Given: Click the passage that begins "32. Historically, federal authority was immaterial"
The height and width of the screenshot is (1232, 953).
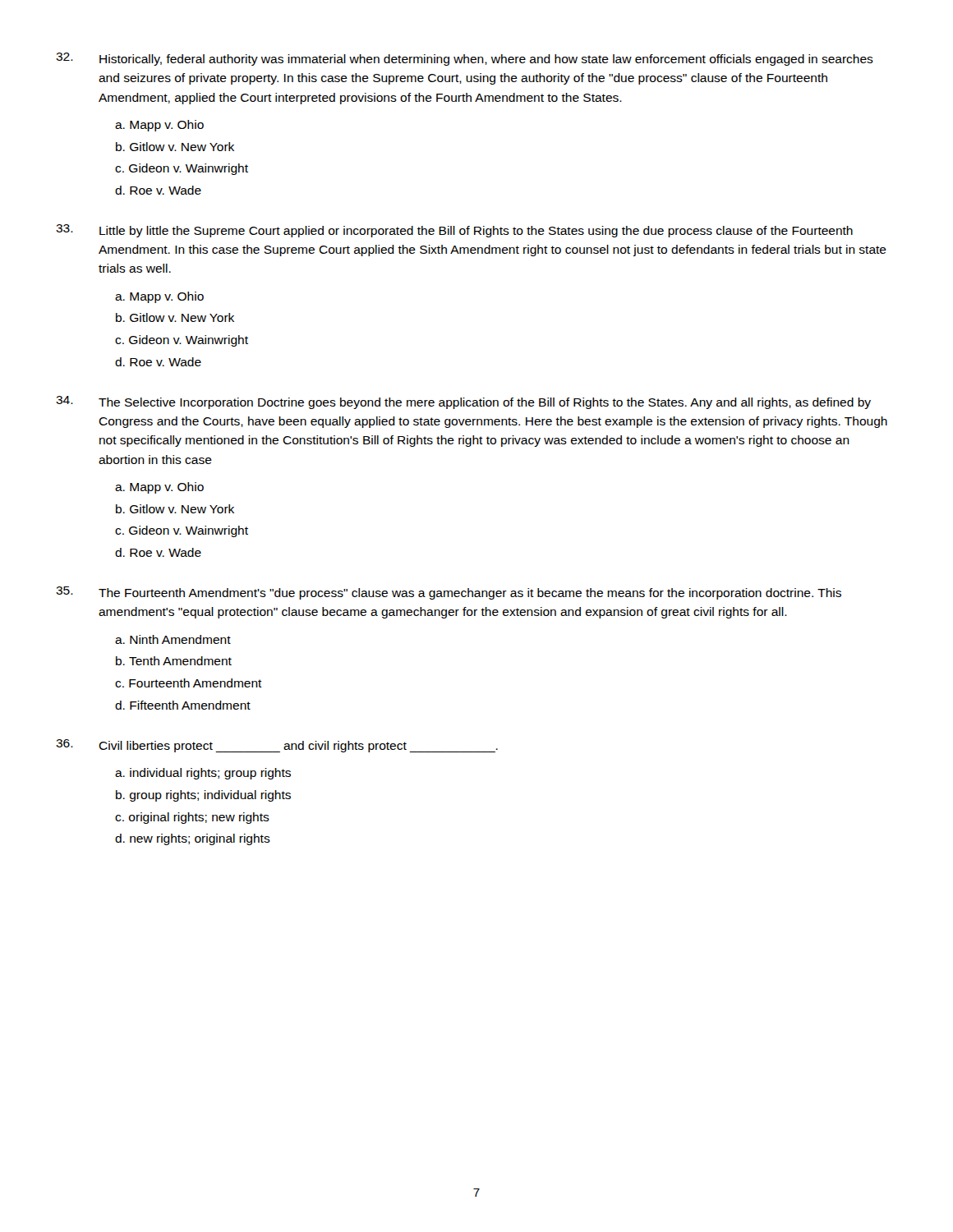Looking at the screenshot, I should point(465,59).
